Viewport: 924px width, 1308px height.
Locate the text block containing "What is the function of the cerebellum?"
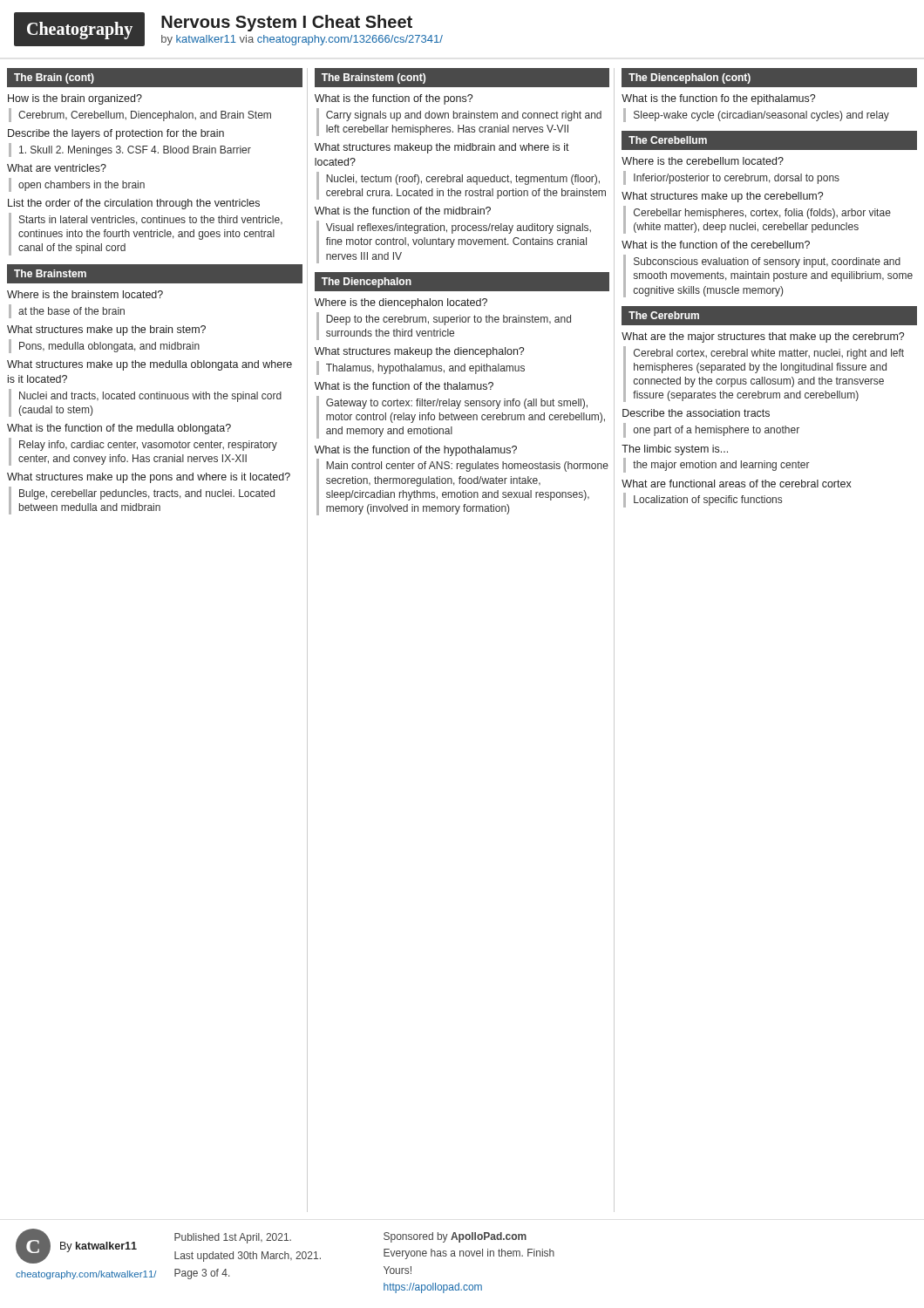(769, 268)
